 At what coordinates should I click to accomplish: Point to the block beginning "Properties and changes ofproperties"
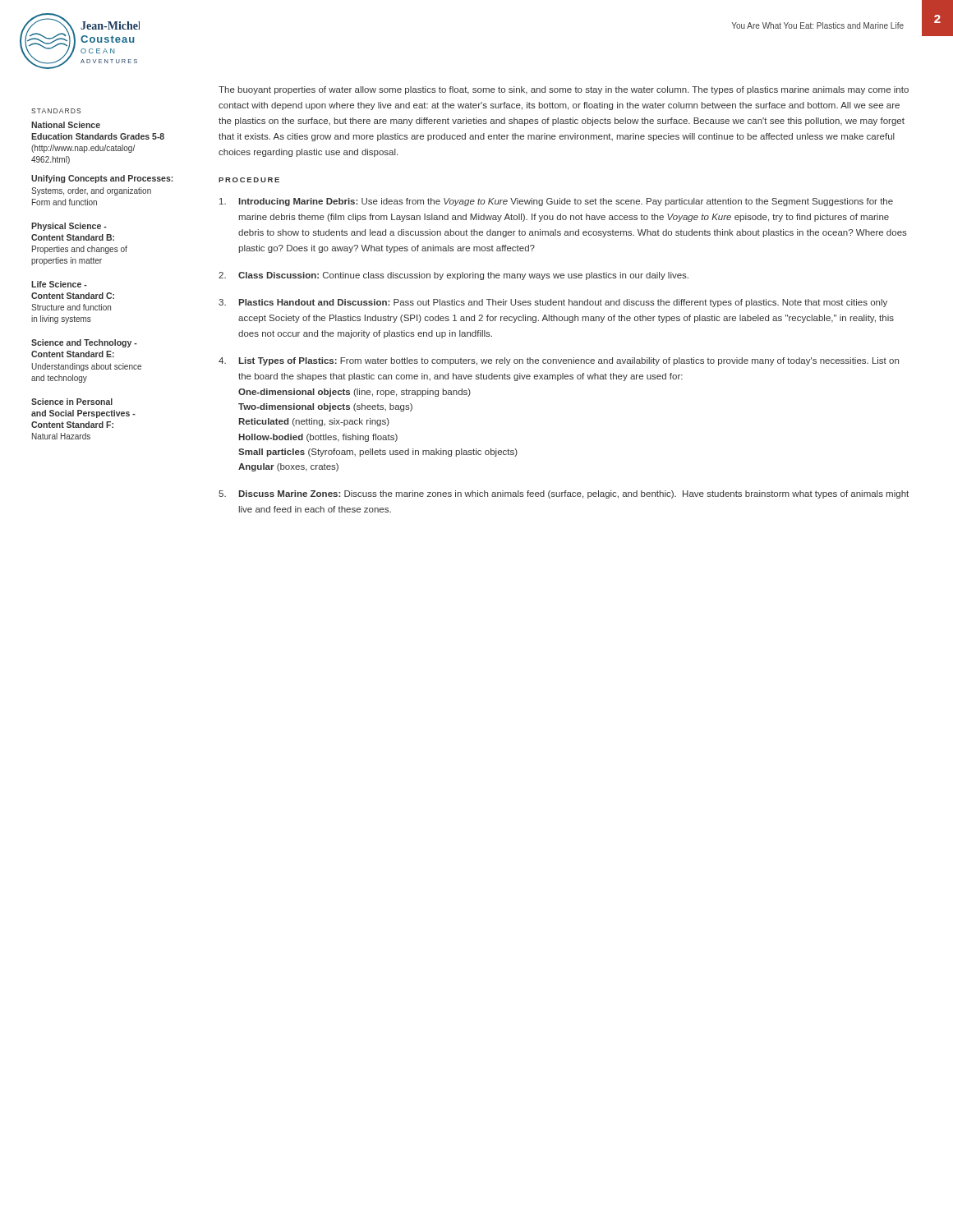(x=79, y=255)
